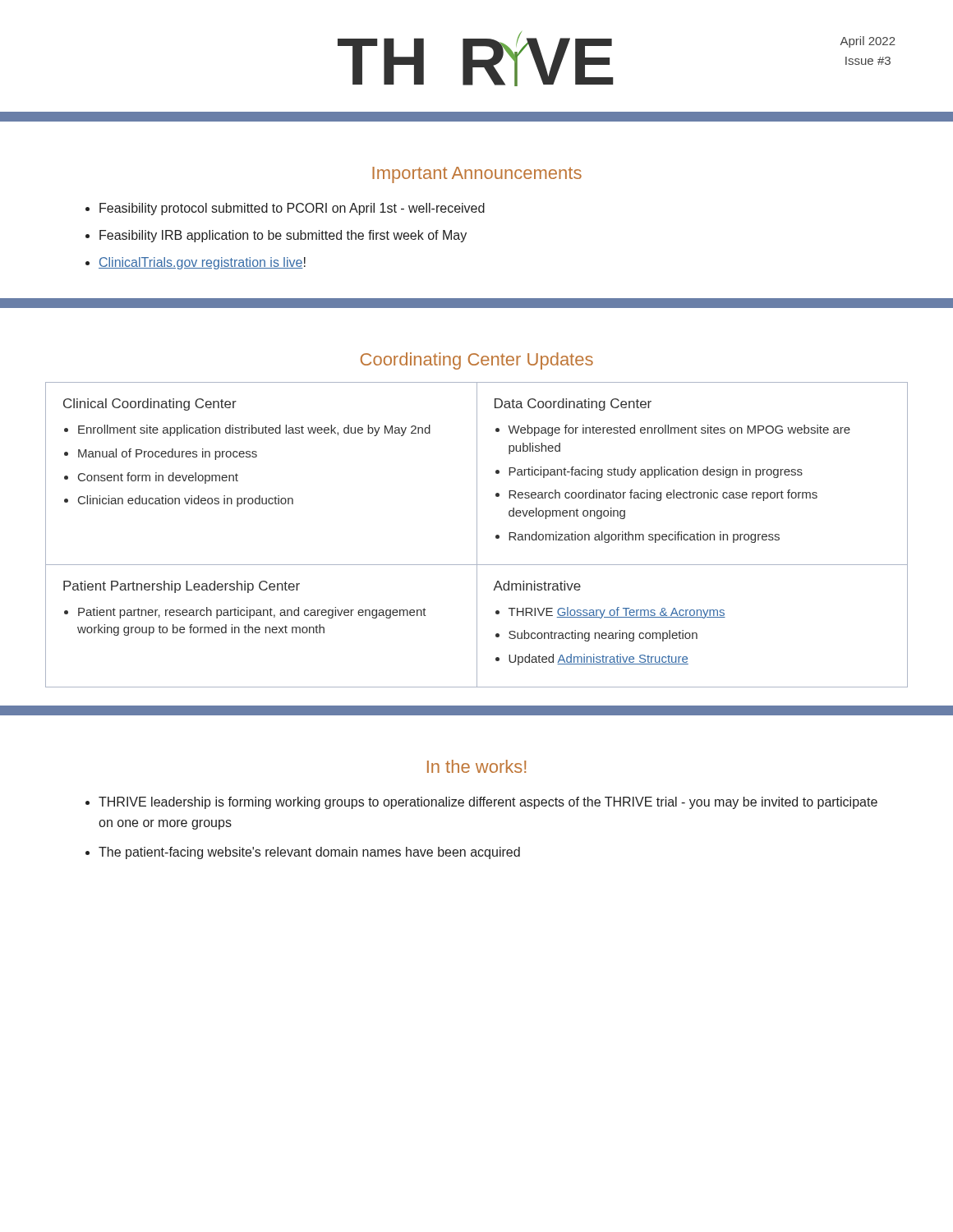Viewport: 953px width, 1232px height.
Task: Find the block on this page that starts "Feasibility protocol submitted to PCORI on"
Action: 292,208
